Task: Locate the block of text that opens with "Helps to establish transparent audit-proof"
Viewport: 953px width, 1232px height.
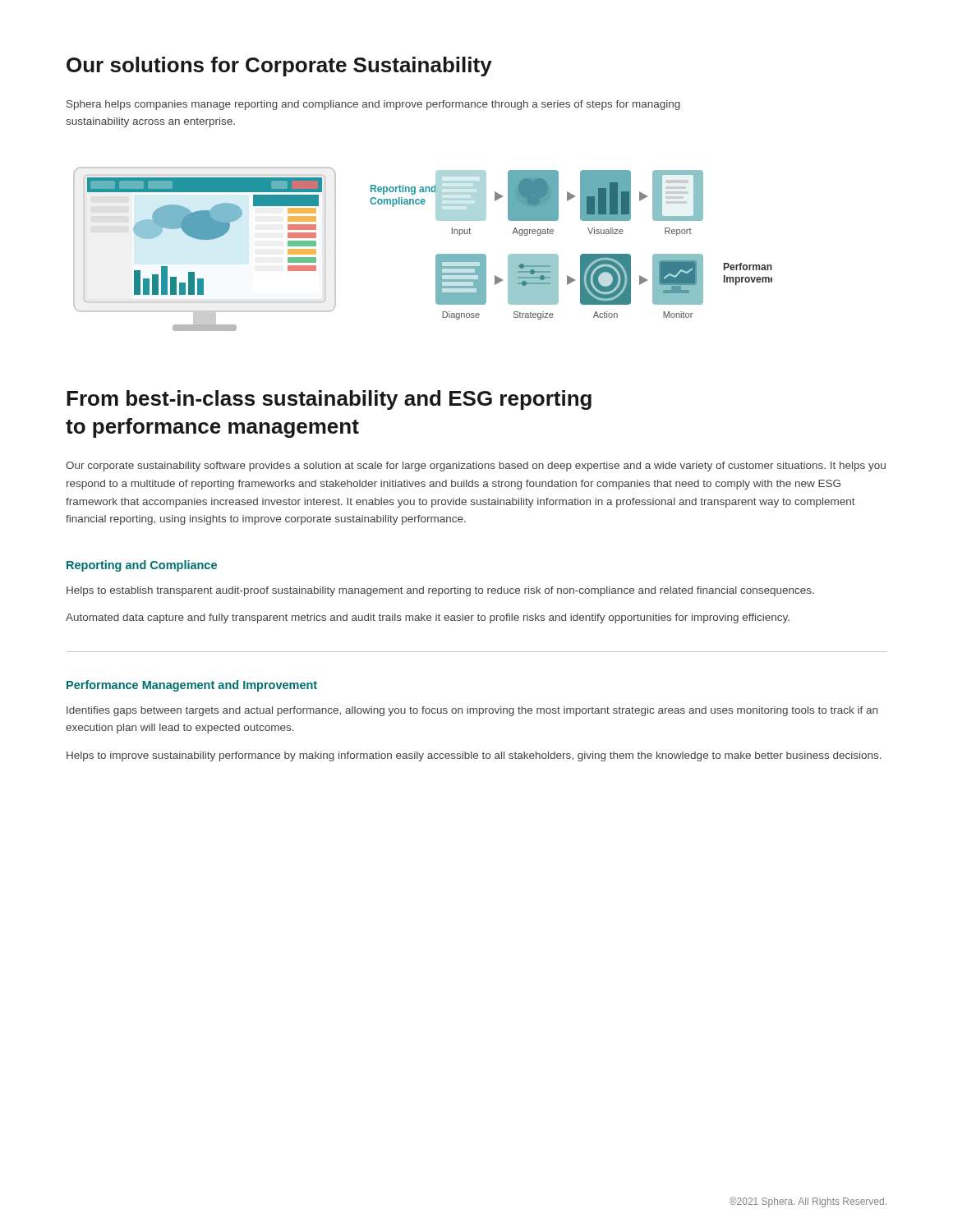Action: (x=476, y=590)
